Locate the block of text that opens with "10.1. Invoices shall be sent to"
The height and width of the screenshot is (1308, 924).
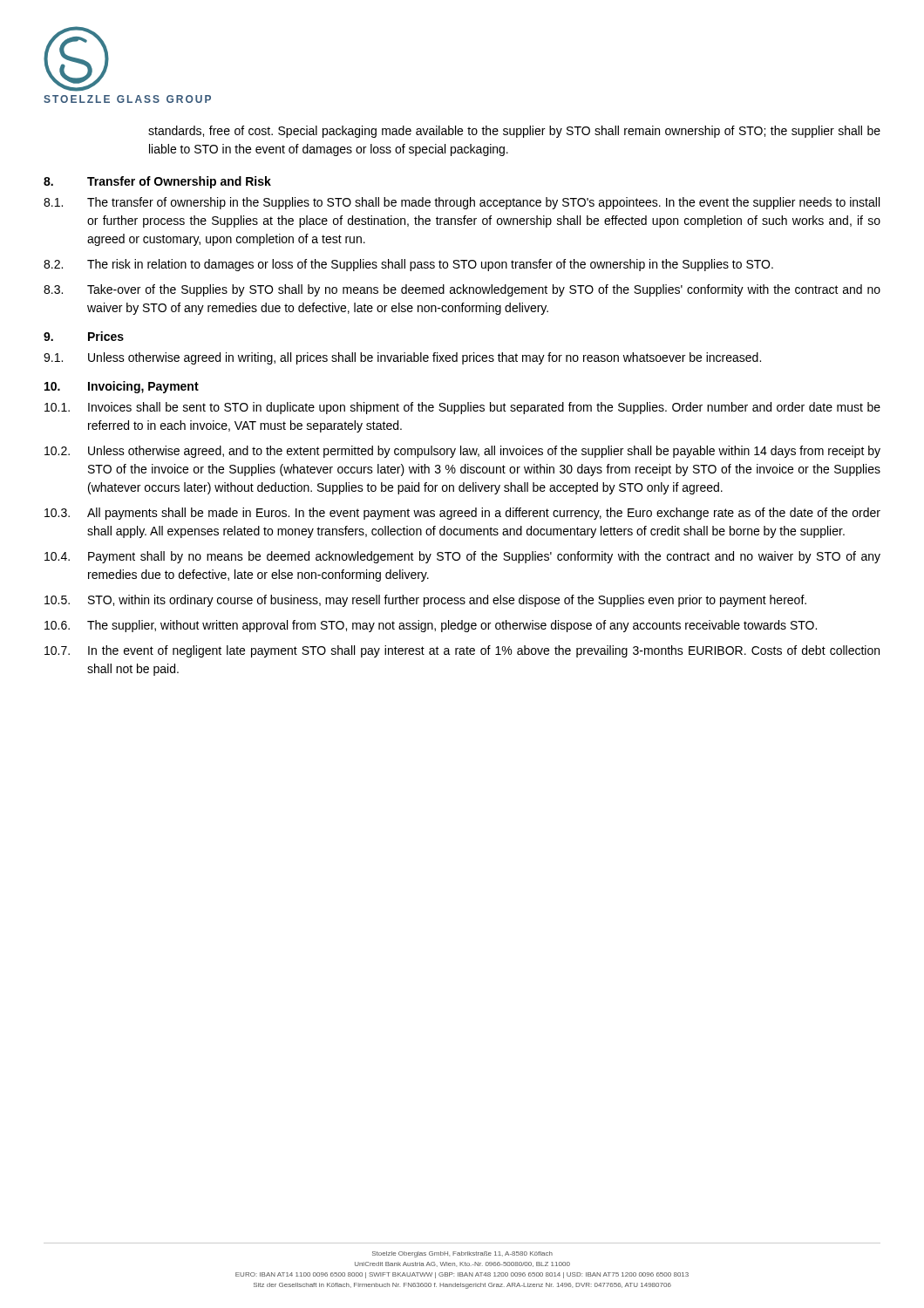(462, 417)
